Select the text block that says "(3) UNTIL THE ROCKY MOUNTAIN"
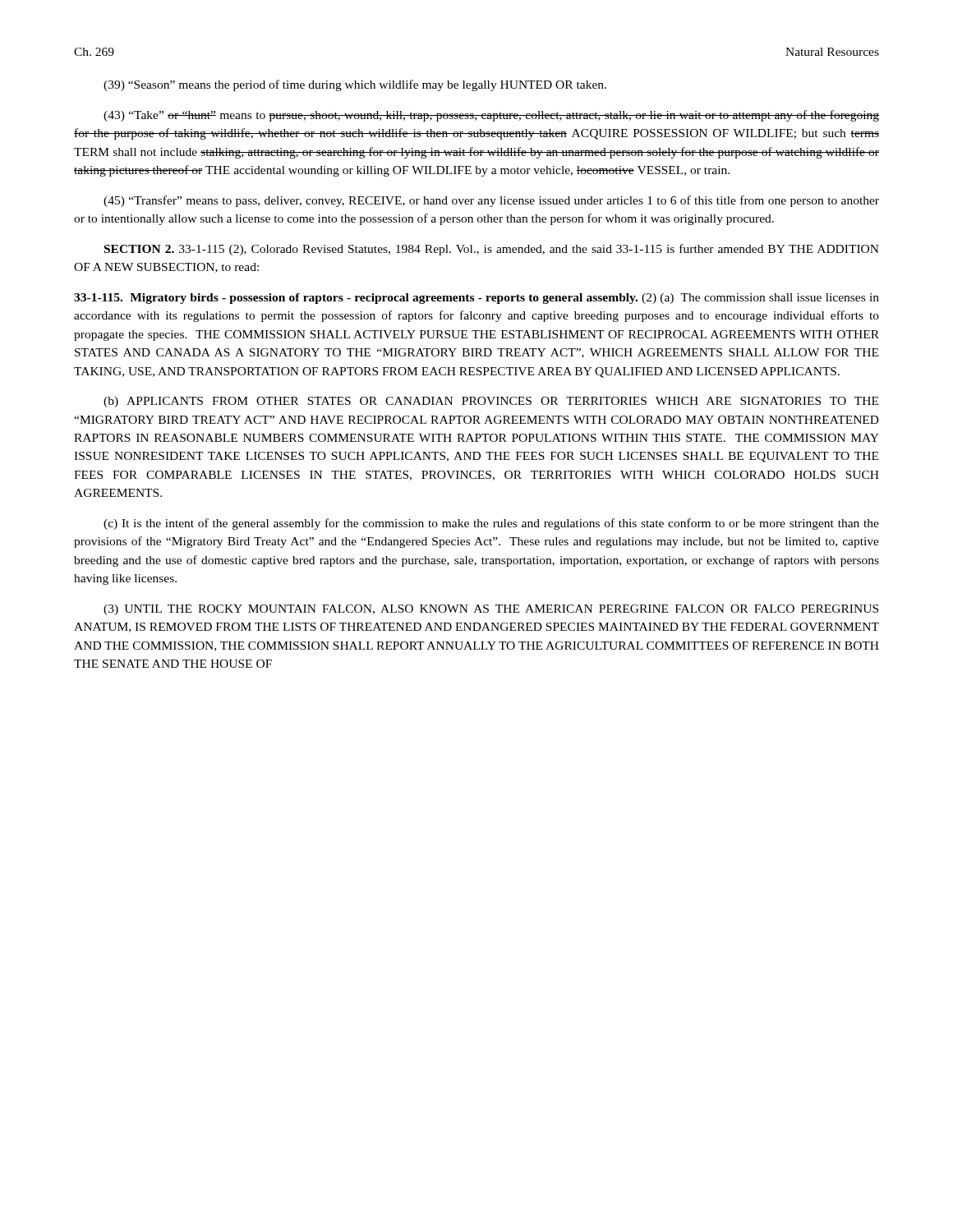 476,636
